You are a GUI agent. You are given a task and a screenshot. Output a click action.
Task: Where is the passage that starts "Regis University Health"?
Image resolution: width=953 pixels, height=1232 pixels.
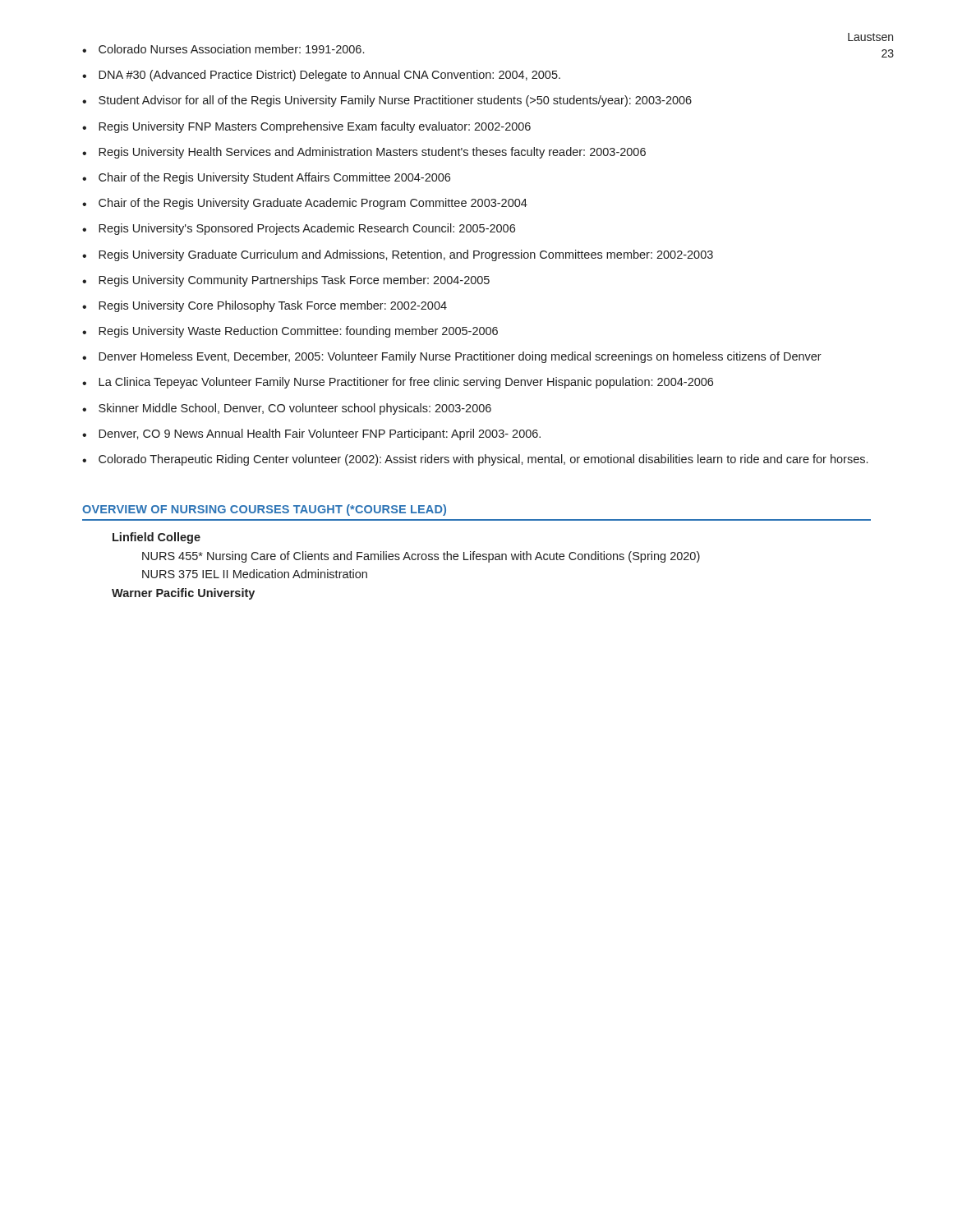[x=485, y=152]
